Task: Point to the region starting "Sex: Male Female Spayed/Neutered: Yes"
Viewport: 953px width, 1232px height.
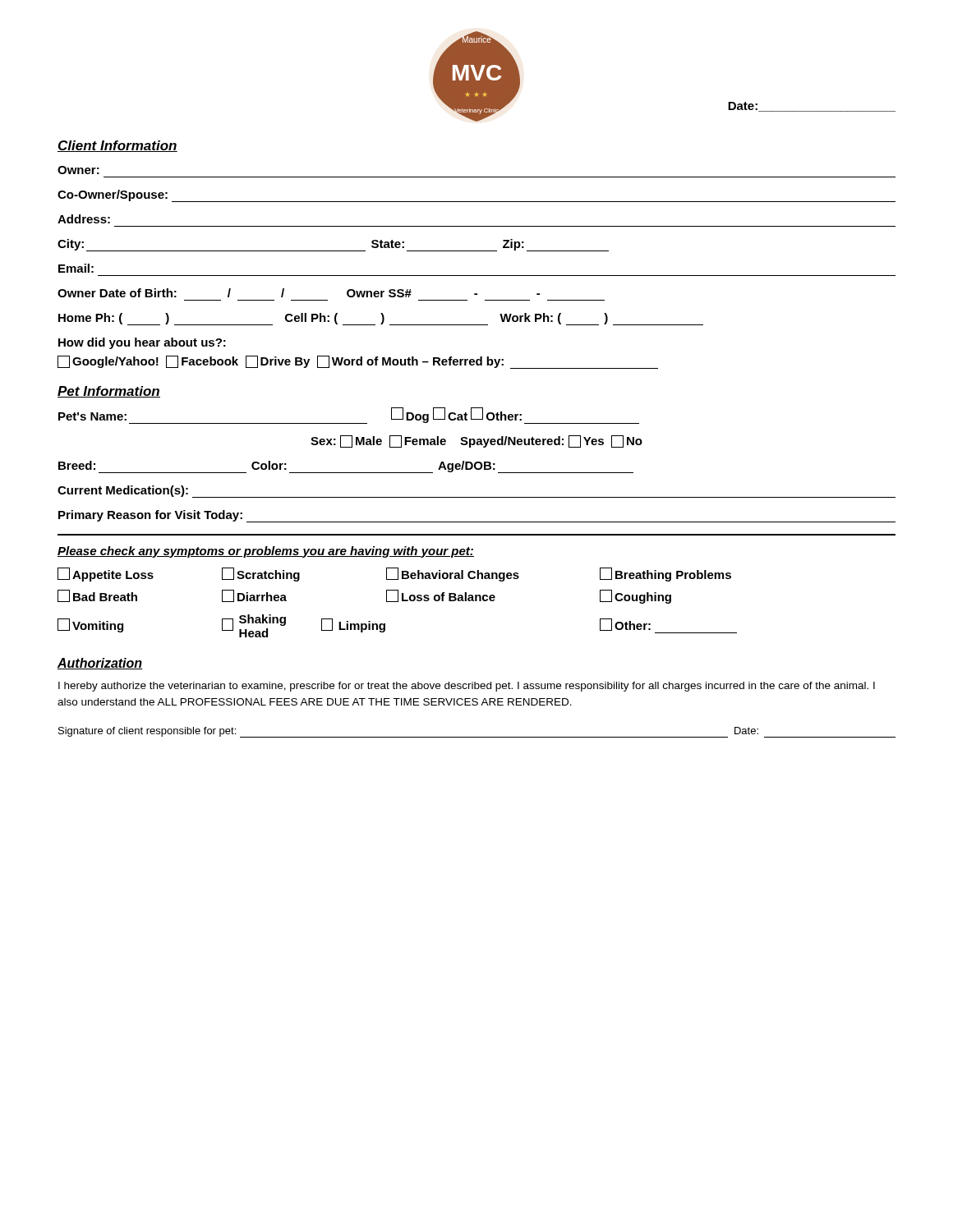Action: [x=476, y=441]
